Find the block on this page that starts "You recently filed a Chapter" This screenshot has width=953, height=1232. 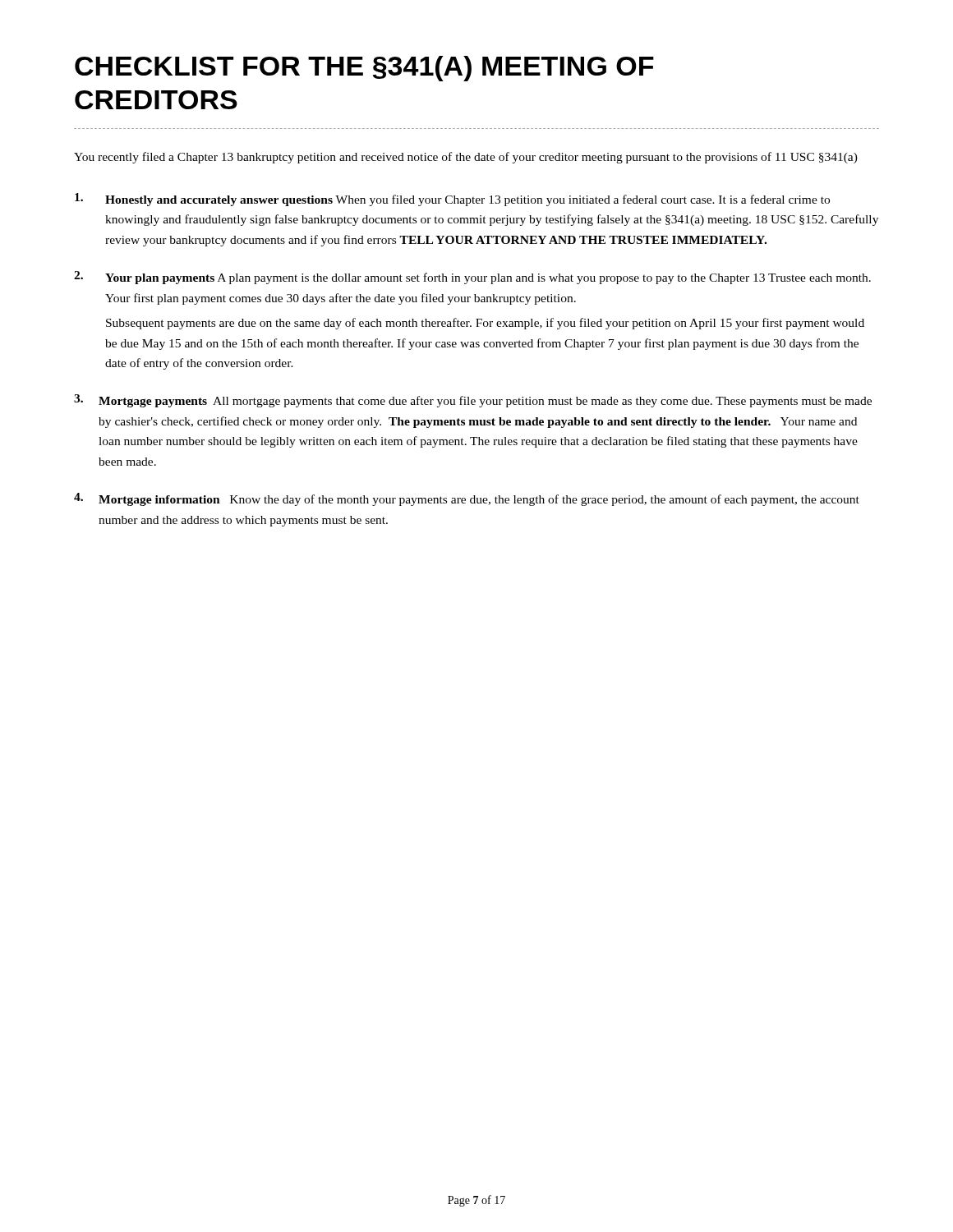[466, 156]
